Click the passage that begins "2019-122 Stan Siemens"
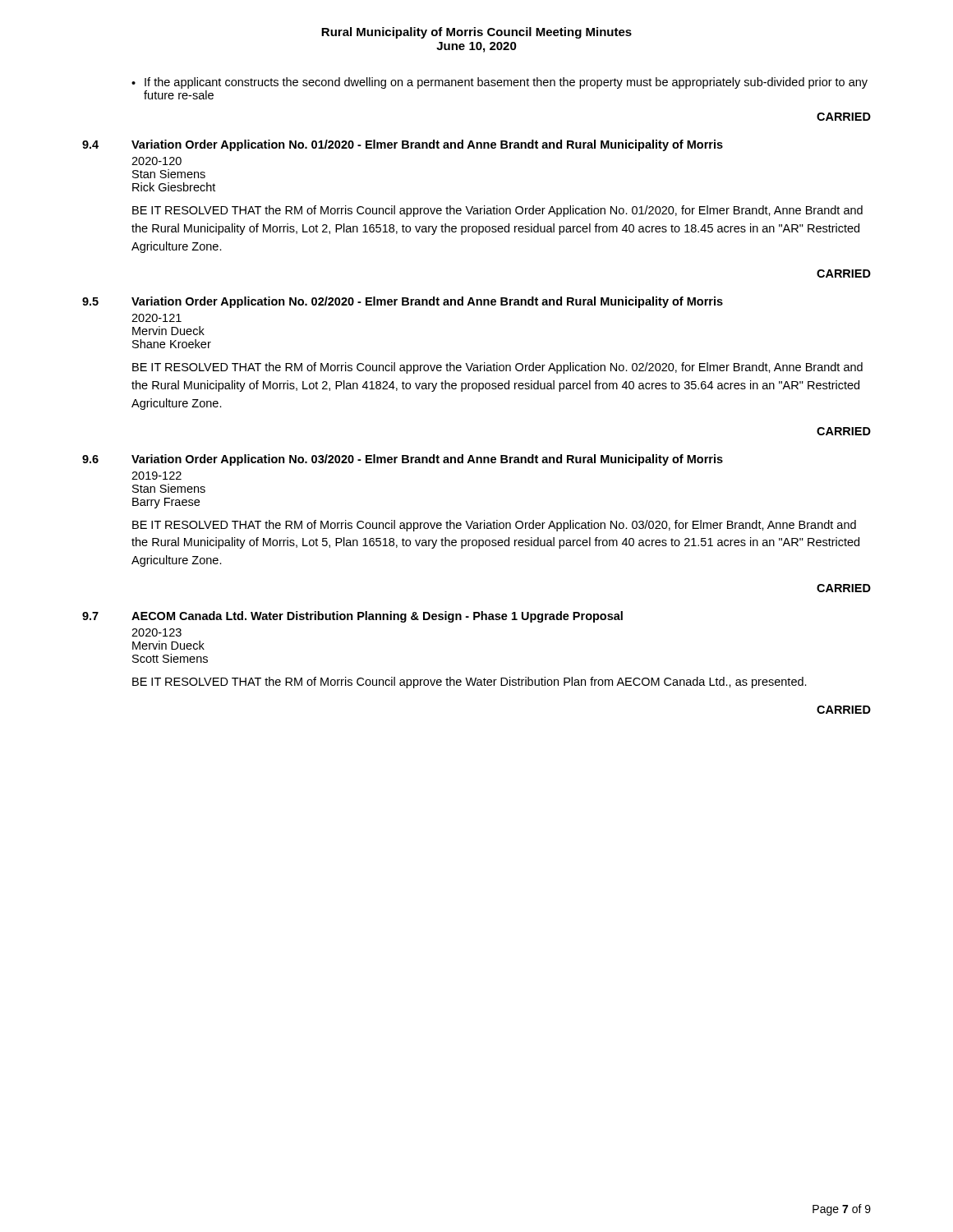953x1232 pixels. click(169, 488)
